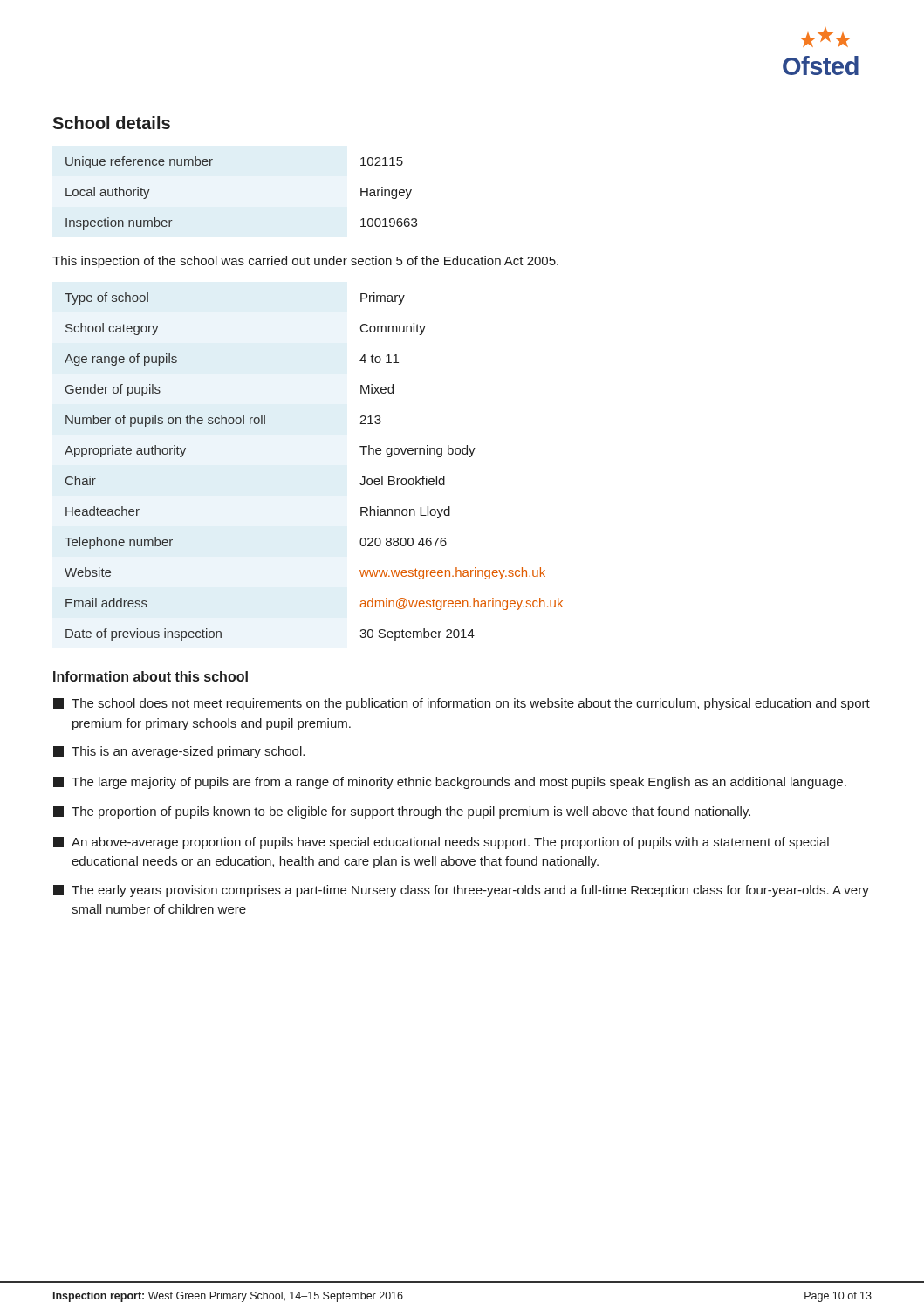Click on the list item that reads "An above-average proportion of pupils have"
924x1309 pixels.
462,852
